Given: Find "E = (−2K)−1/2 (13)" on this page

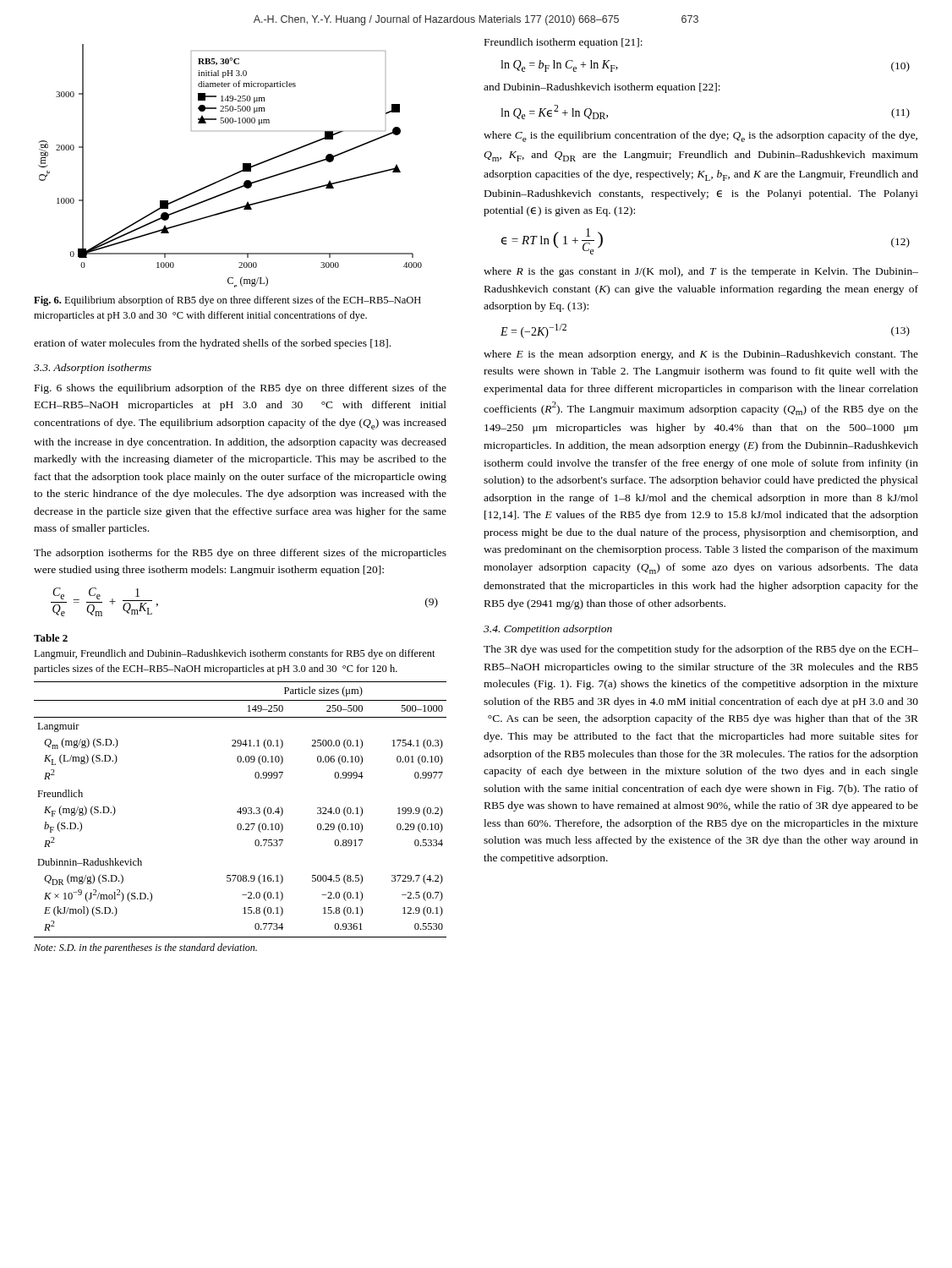Looking at the screenshot, I should click(525, 332).
